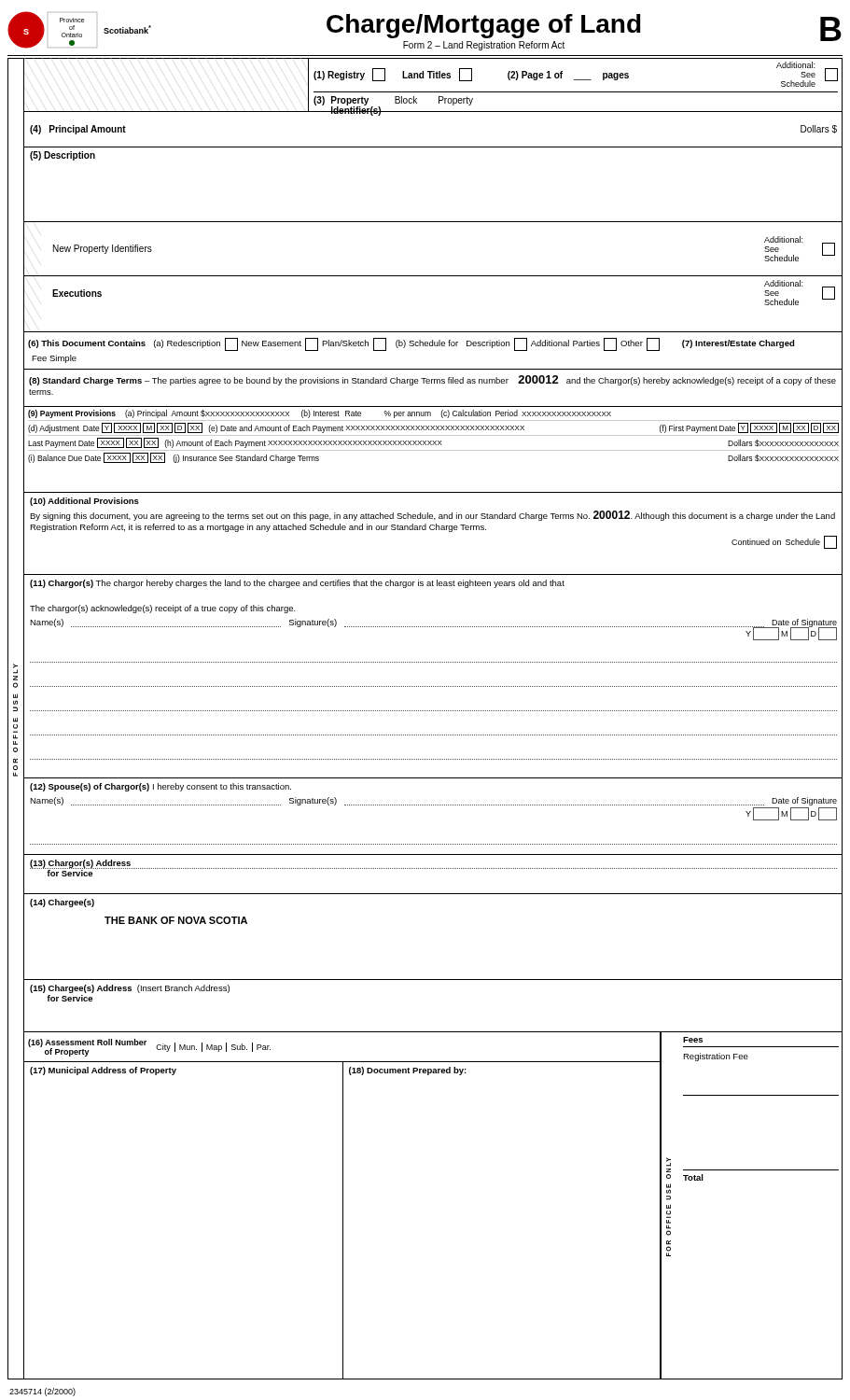This screenshot has height=1400, width=850.
Task: Select the passage starting "(12) Spouse(s) of Chargor(s) I hereby"
Action: coord(160,787)
